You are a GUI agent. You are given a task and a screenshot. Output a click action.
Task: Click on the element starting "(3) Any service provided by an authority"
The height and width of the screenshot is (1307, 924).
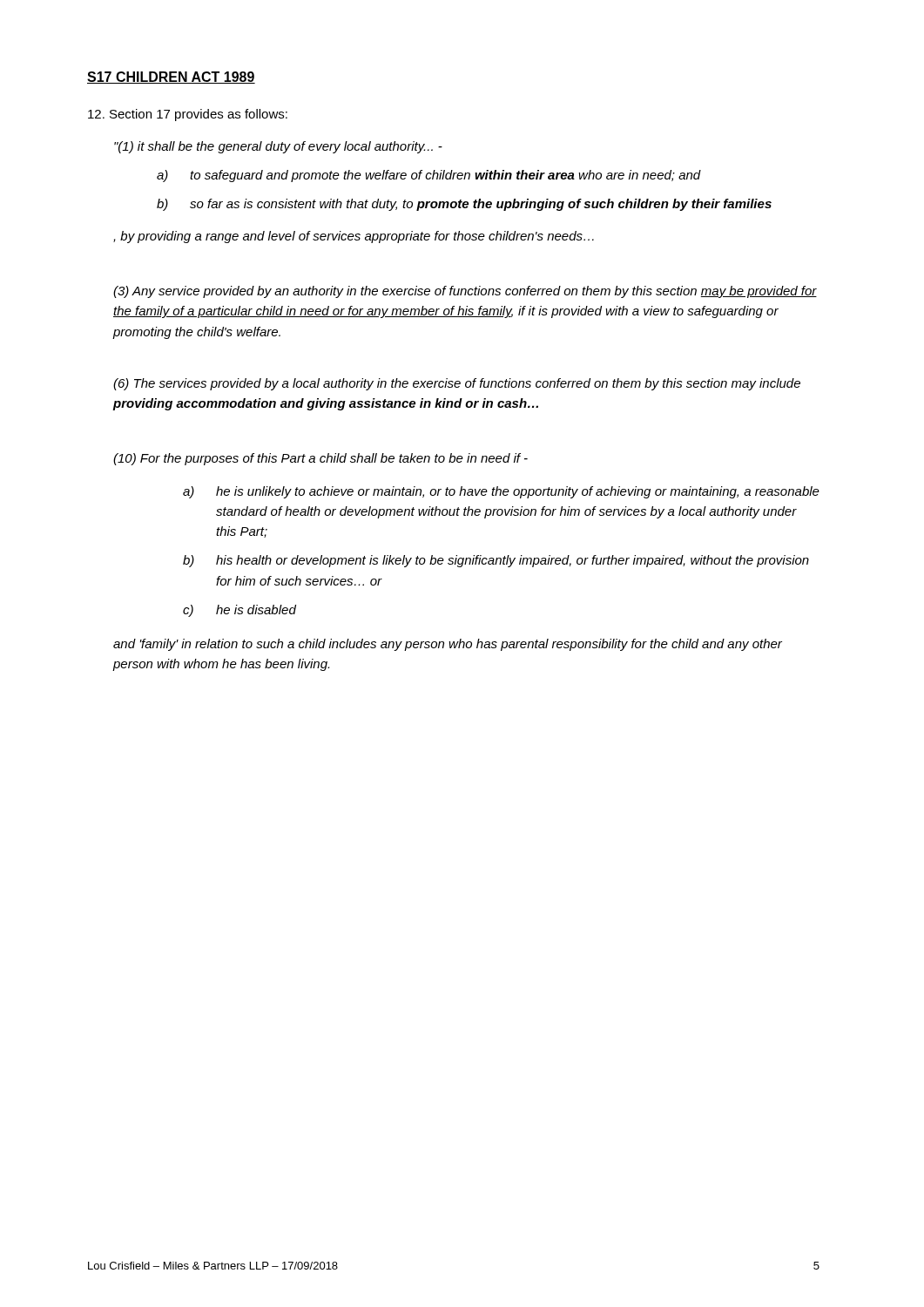tap(465, 311)
